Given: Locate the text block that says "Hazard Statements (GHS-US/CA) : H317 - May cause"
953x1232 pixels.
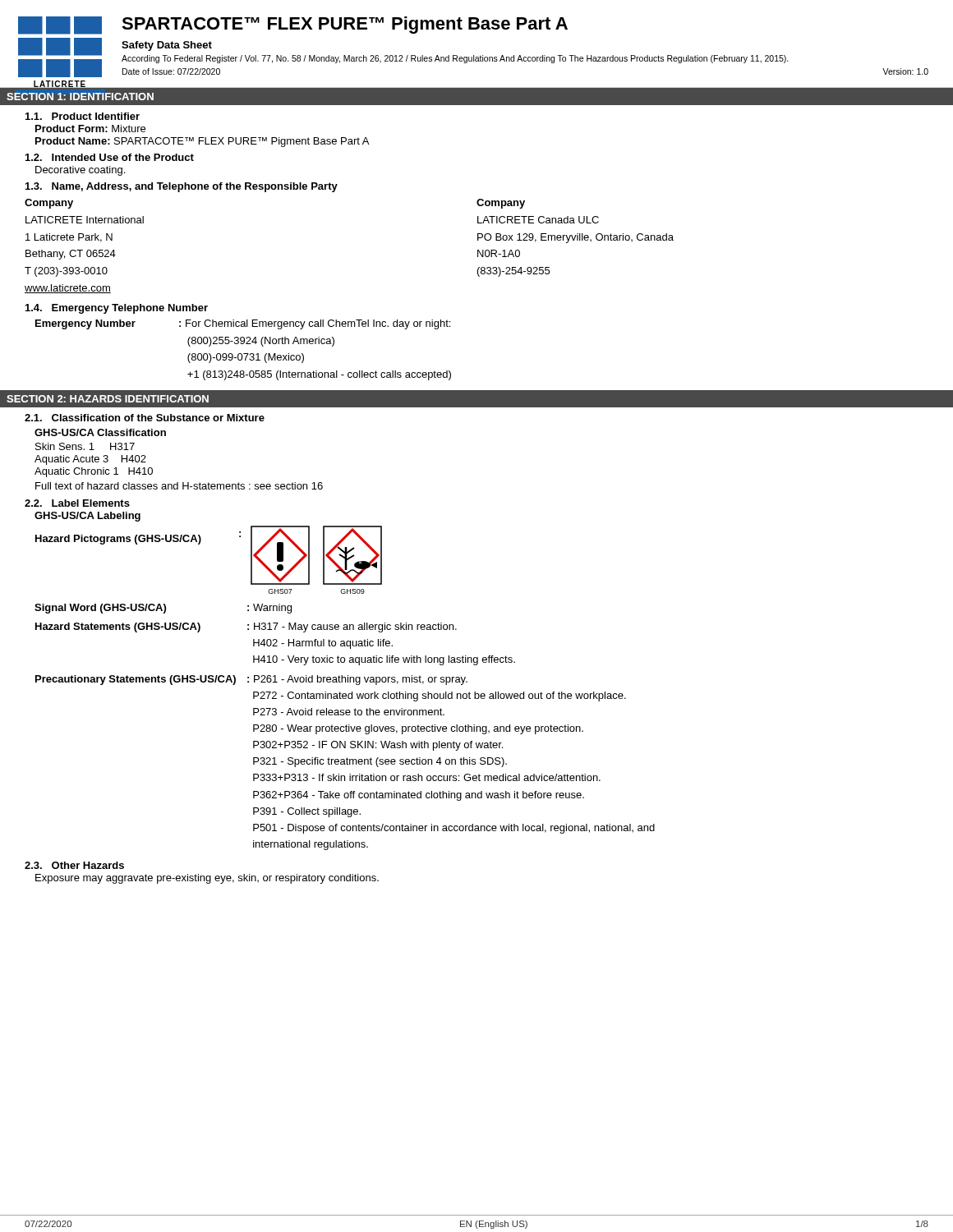Looking at the screenshot, I should [270, 643].
